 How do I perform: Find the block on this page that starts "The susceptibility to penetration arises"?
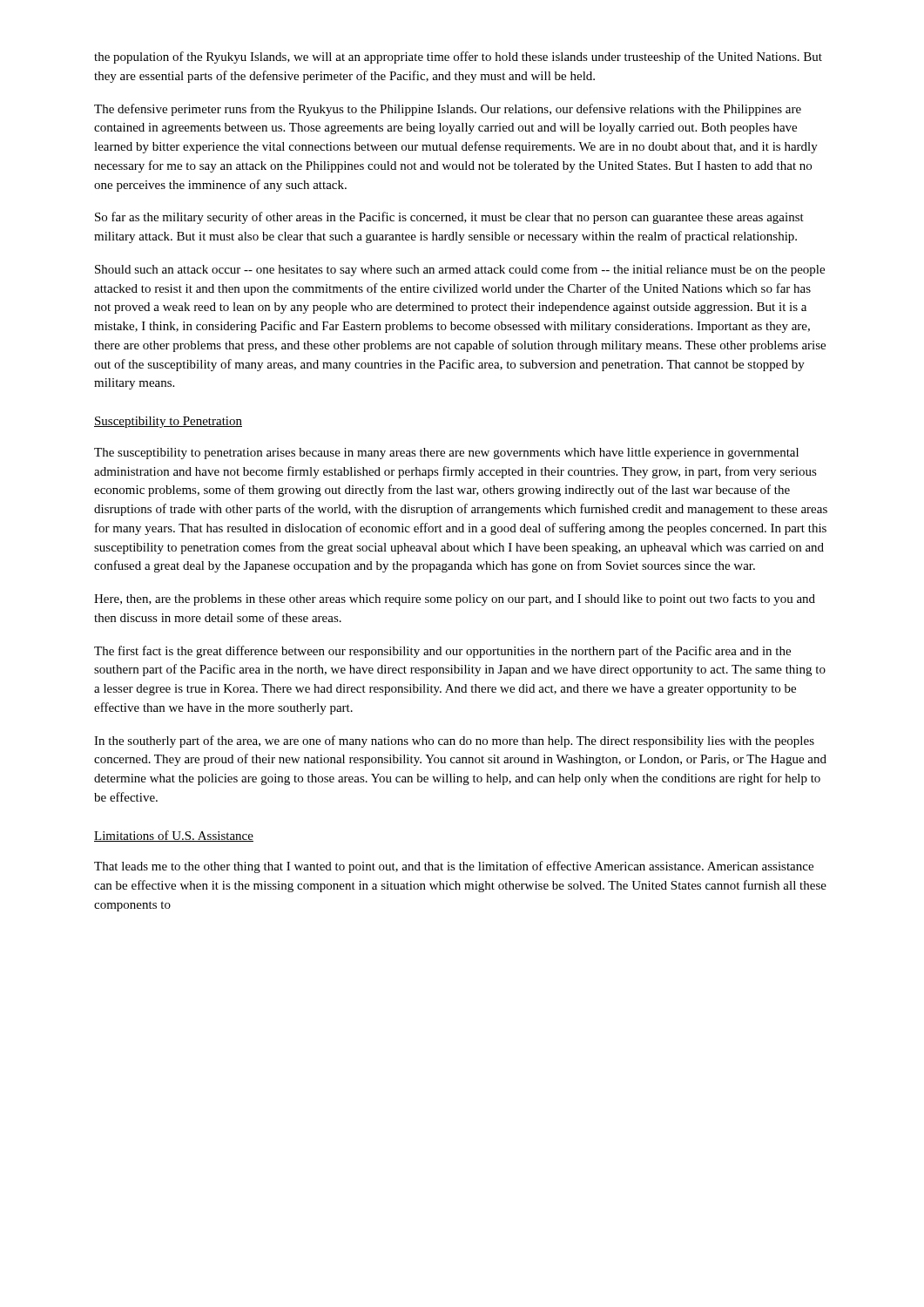tap(461, 509)
